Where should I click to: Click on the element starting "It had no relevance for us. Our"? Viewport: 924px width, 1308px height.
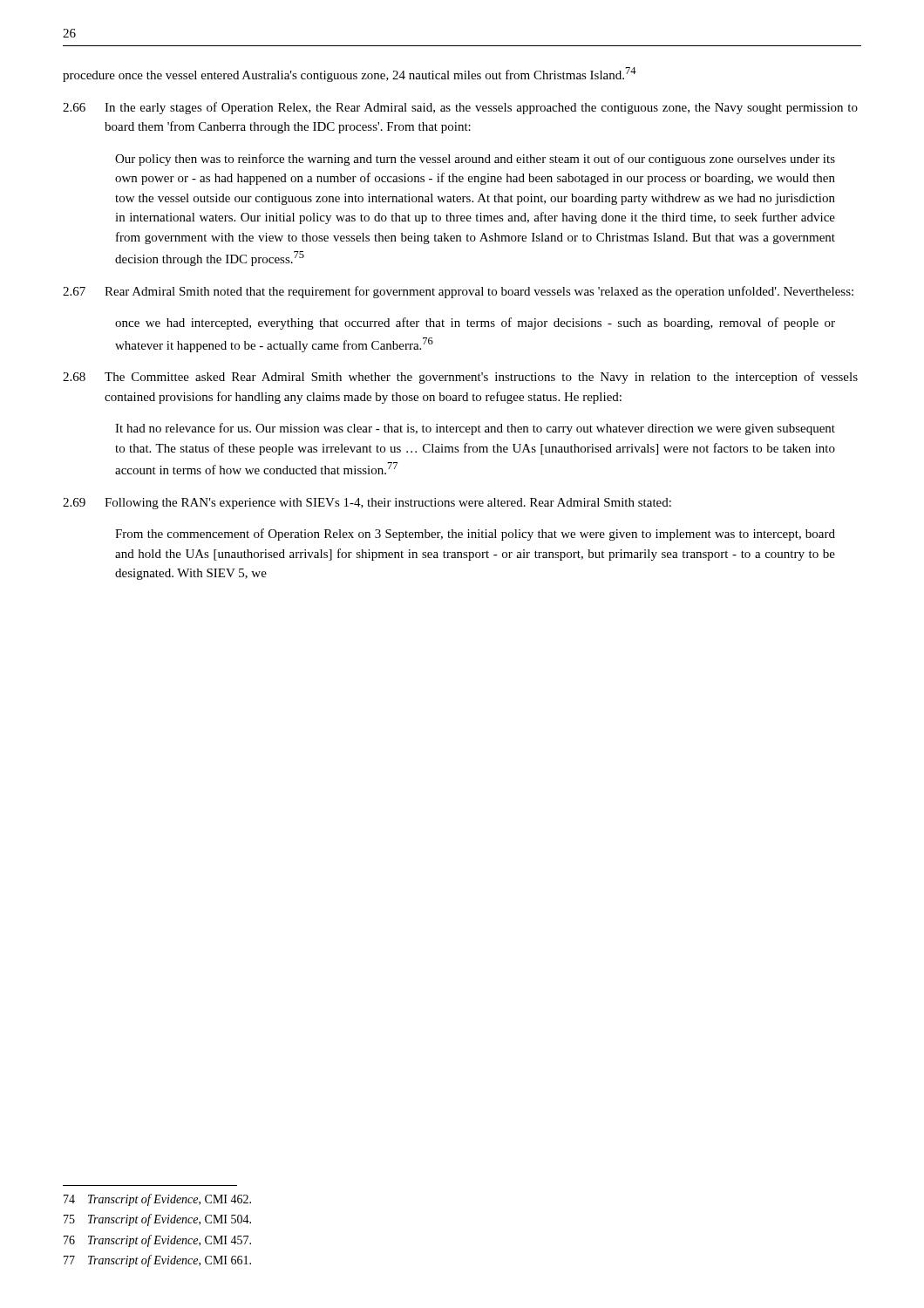tap(462, 449)
